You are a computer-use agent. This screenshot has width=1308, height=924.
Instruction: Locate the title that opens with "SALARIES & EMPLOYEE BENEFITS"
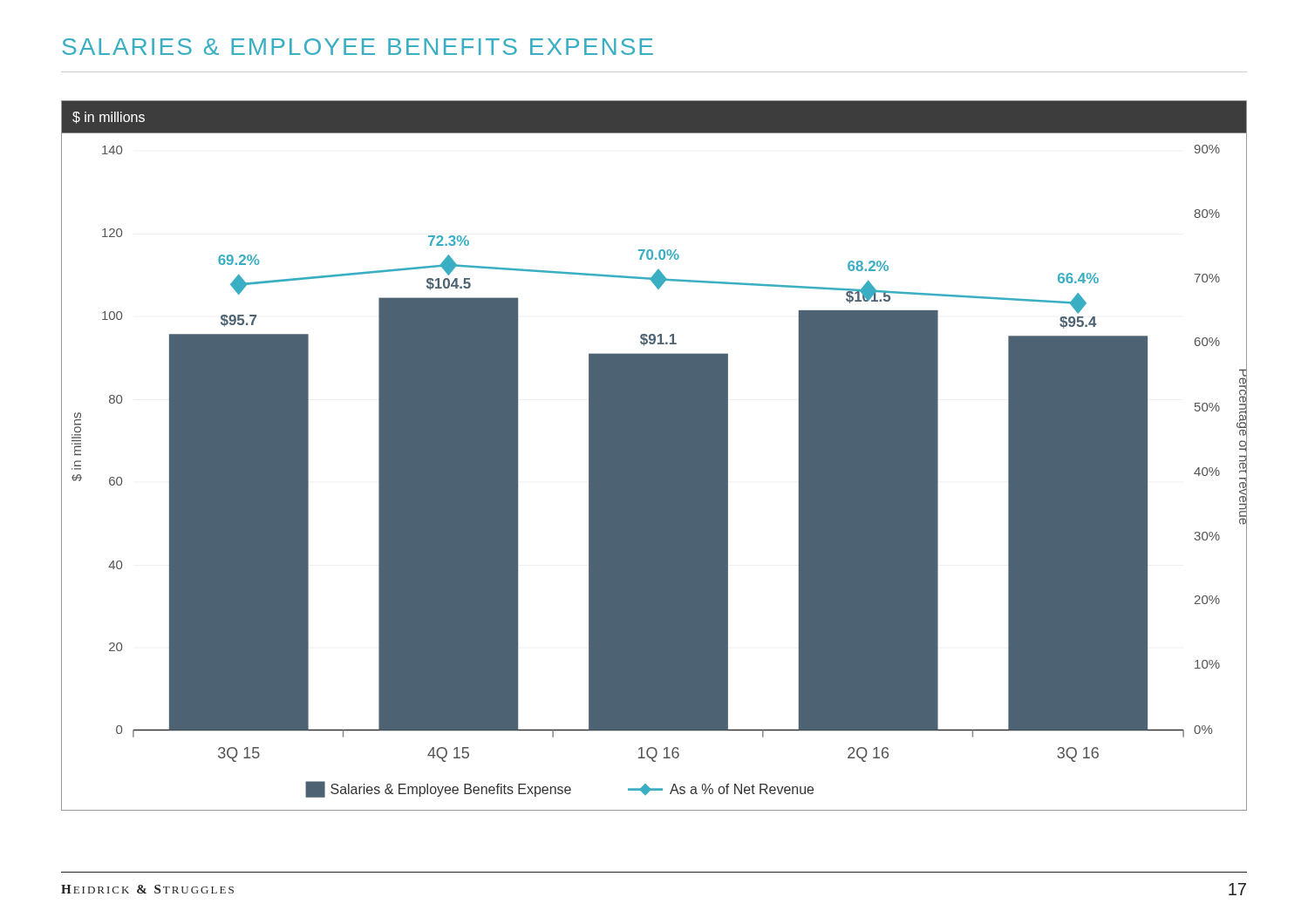(x=654, y=53)
